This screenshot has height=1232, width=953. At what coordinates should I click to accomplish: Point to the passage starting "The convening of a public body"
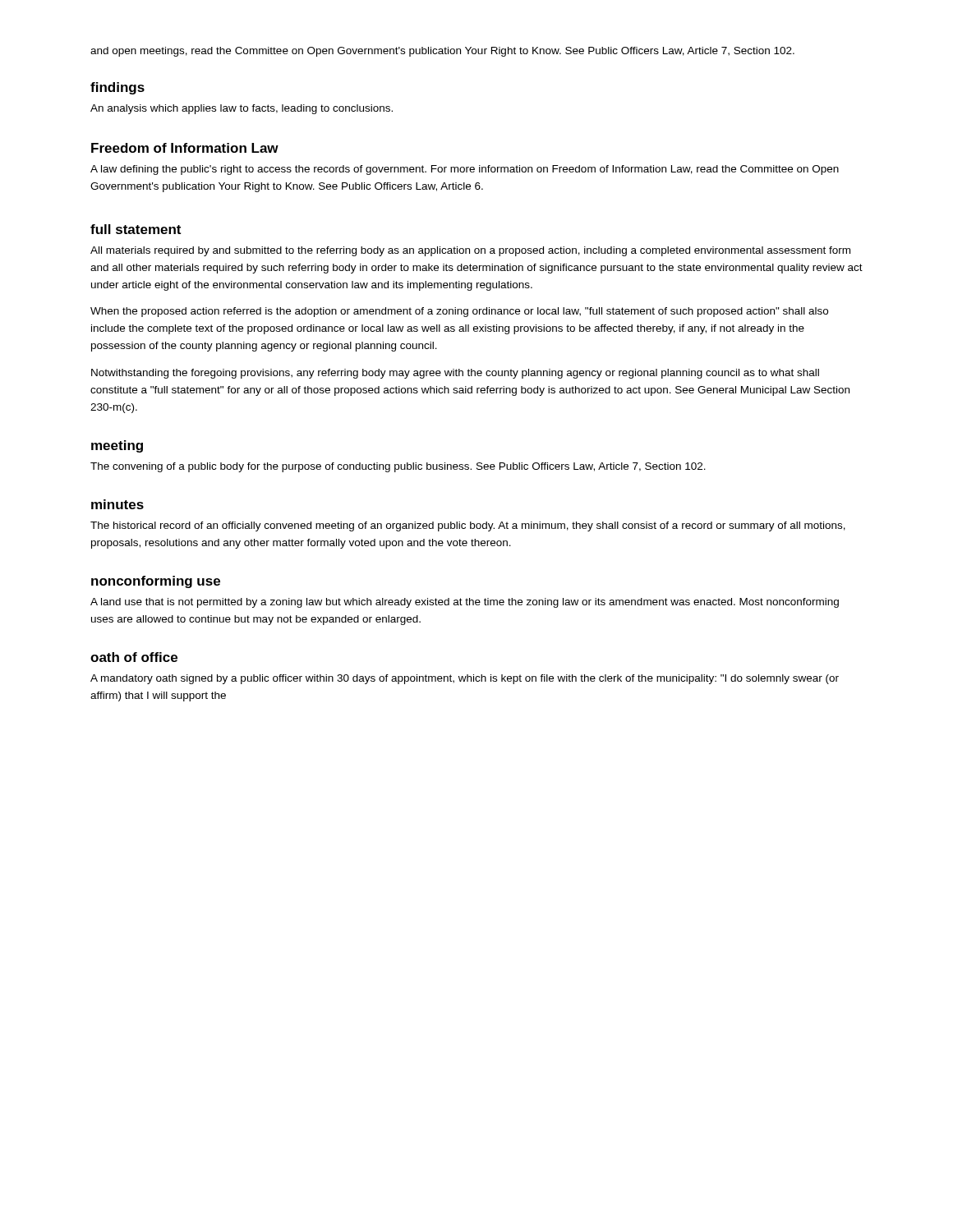(398, 466)
